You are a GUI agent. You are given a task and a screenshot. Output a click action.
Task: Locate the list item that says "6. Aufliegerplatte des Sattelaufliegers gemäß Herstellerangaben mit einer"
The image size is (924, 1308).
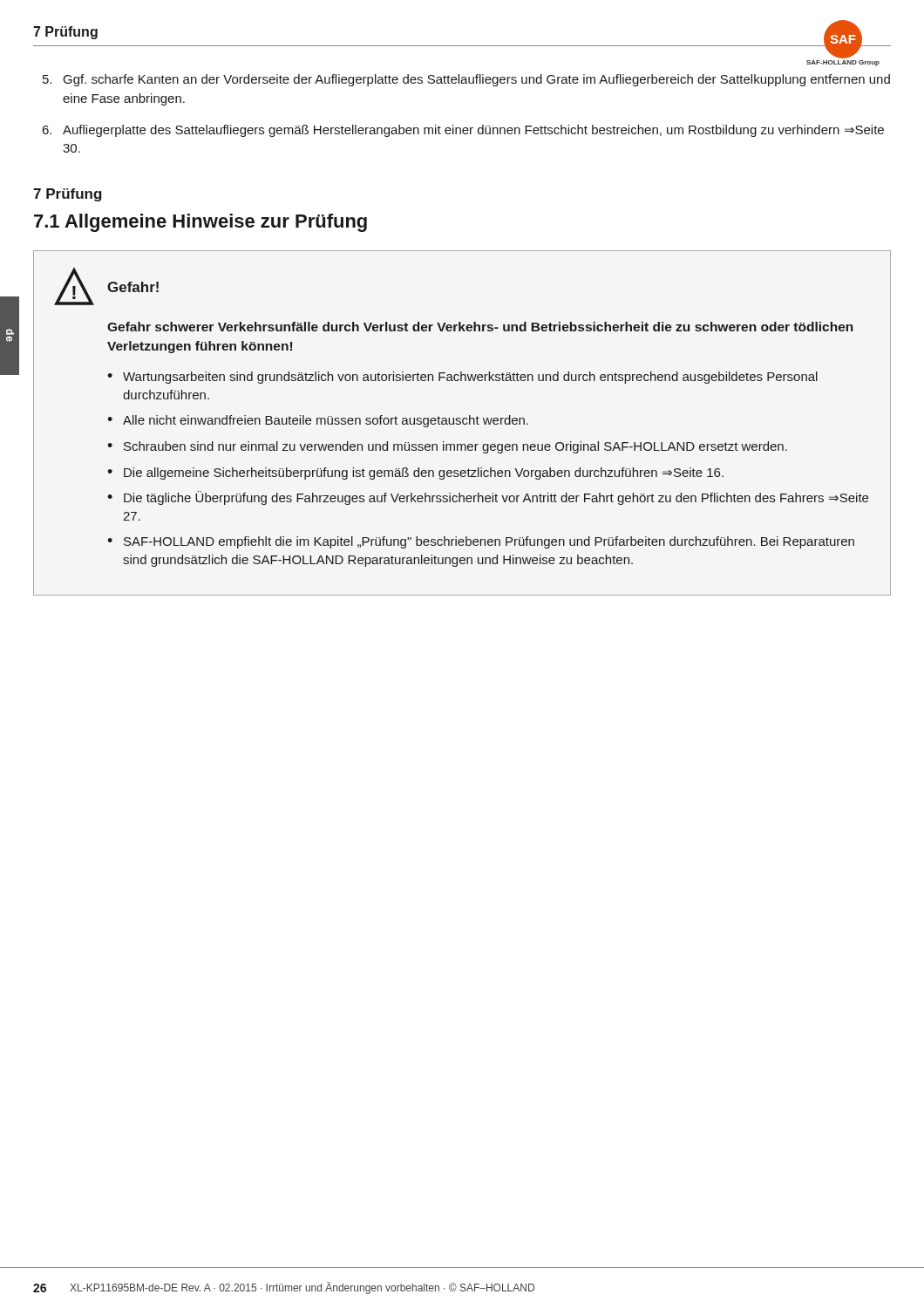466,139
